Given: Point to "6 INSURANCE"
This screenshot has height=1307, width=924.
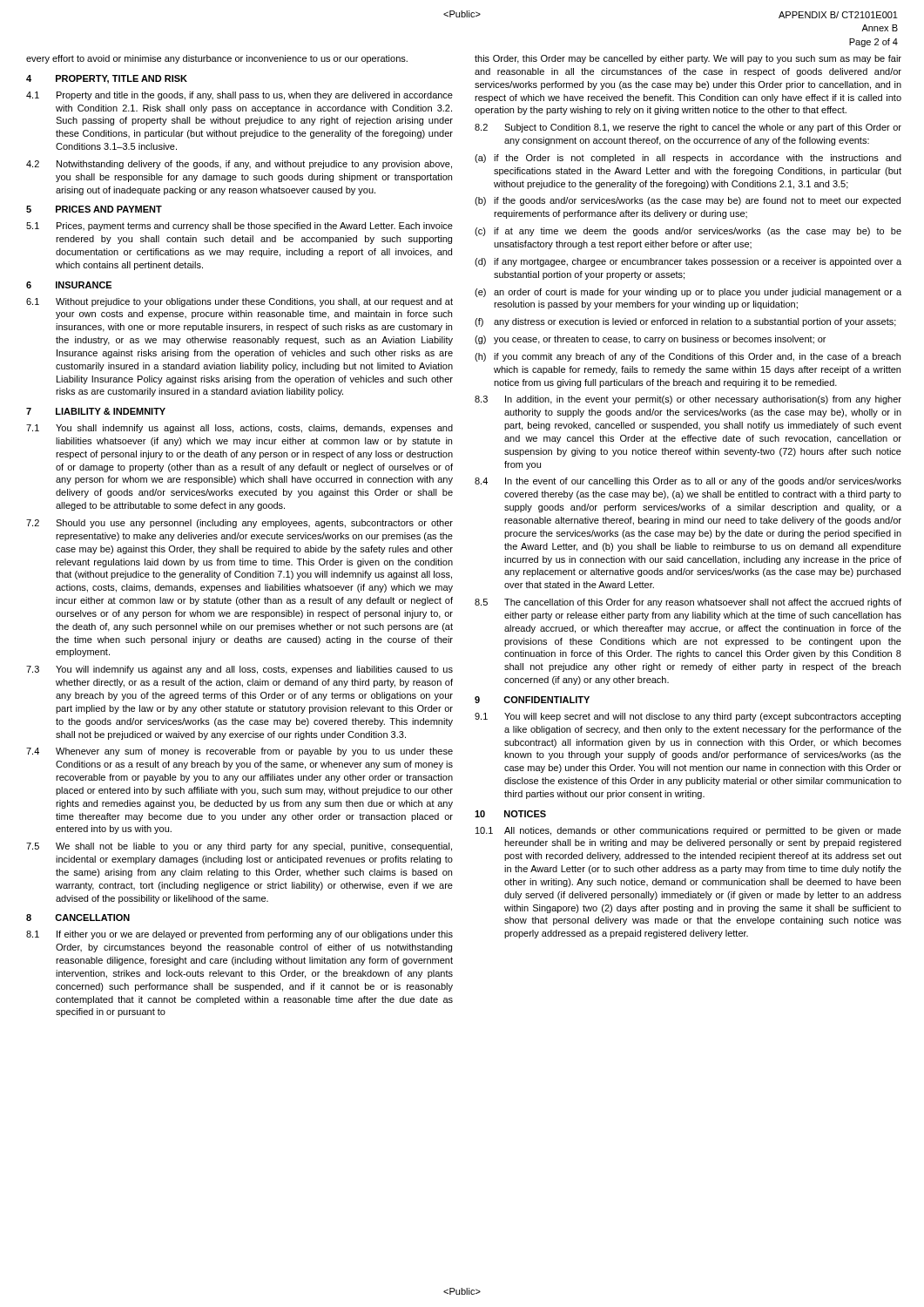Looking at the screenshot, I should click(x=69, y=285).
